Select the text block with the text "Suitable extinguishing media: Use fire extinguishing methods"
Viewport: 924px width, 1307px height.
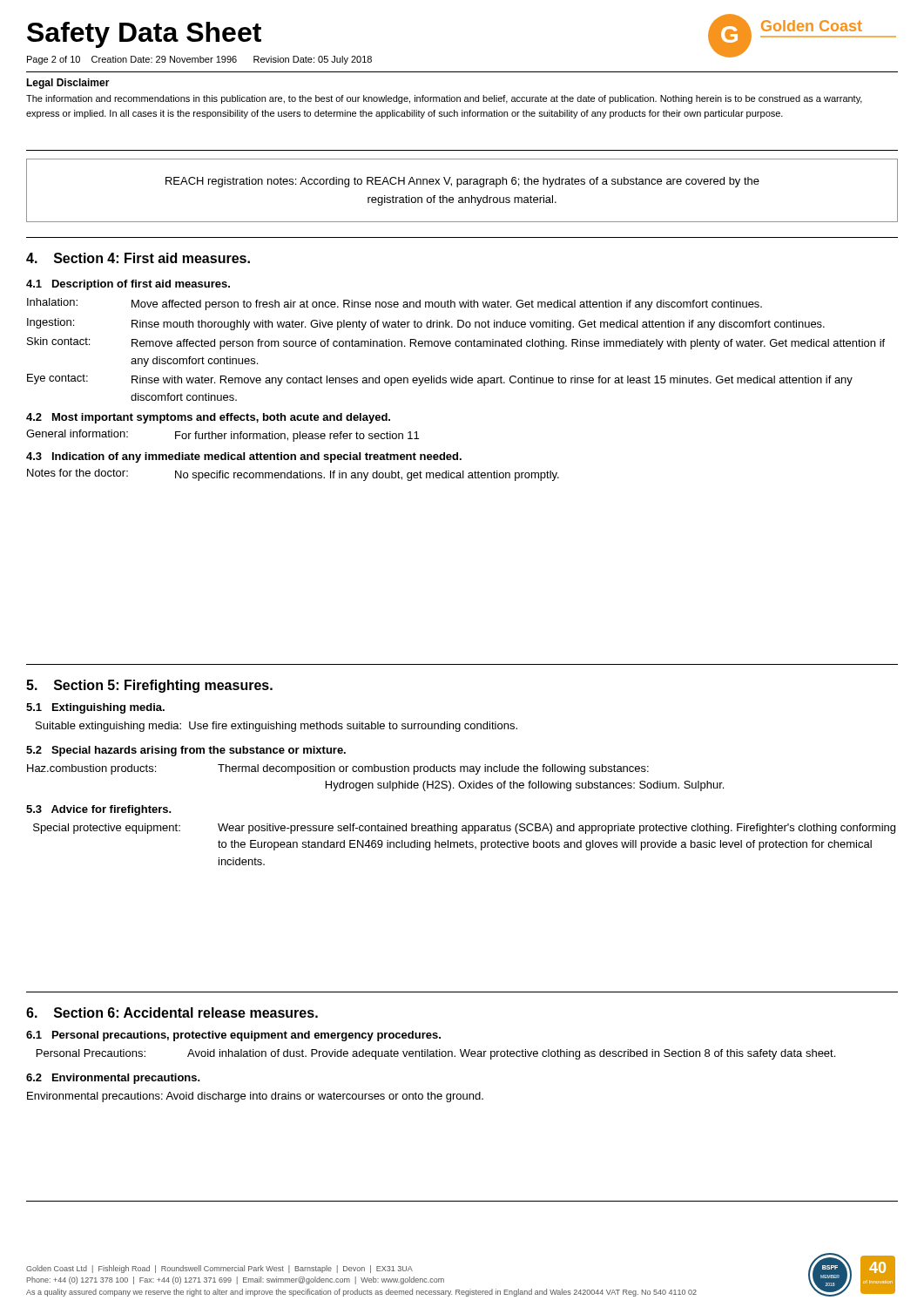coord(277,725)
